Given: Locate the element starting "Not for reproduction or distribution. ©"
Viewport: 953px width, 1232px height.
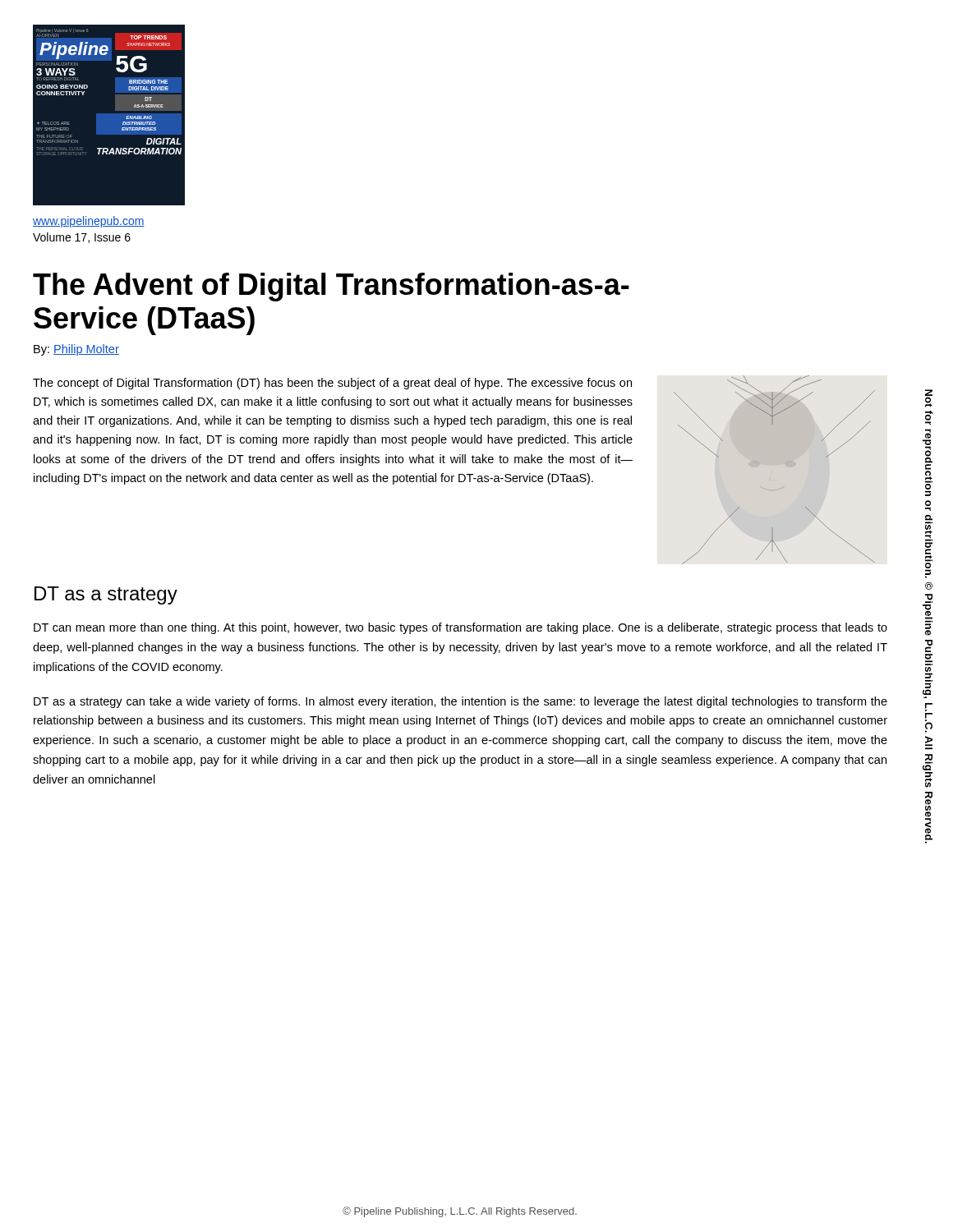Looking at the screenshot, I should [928, 616].
